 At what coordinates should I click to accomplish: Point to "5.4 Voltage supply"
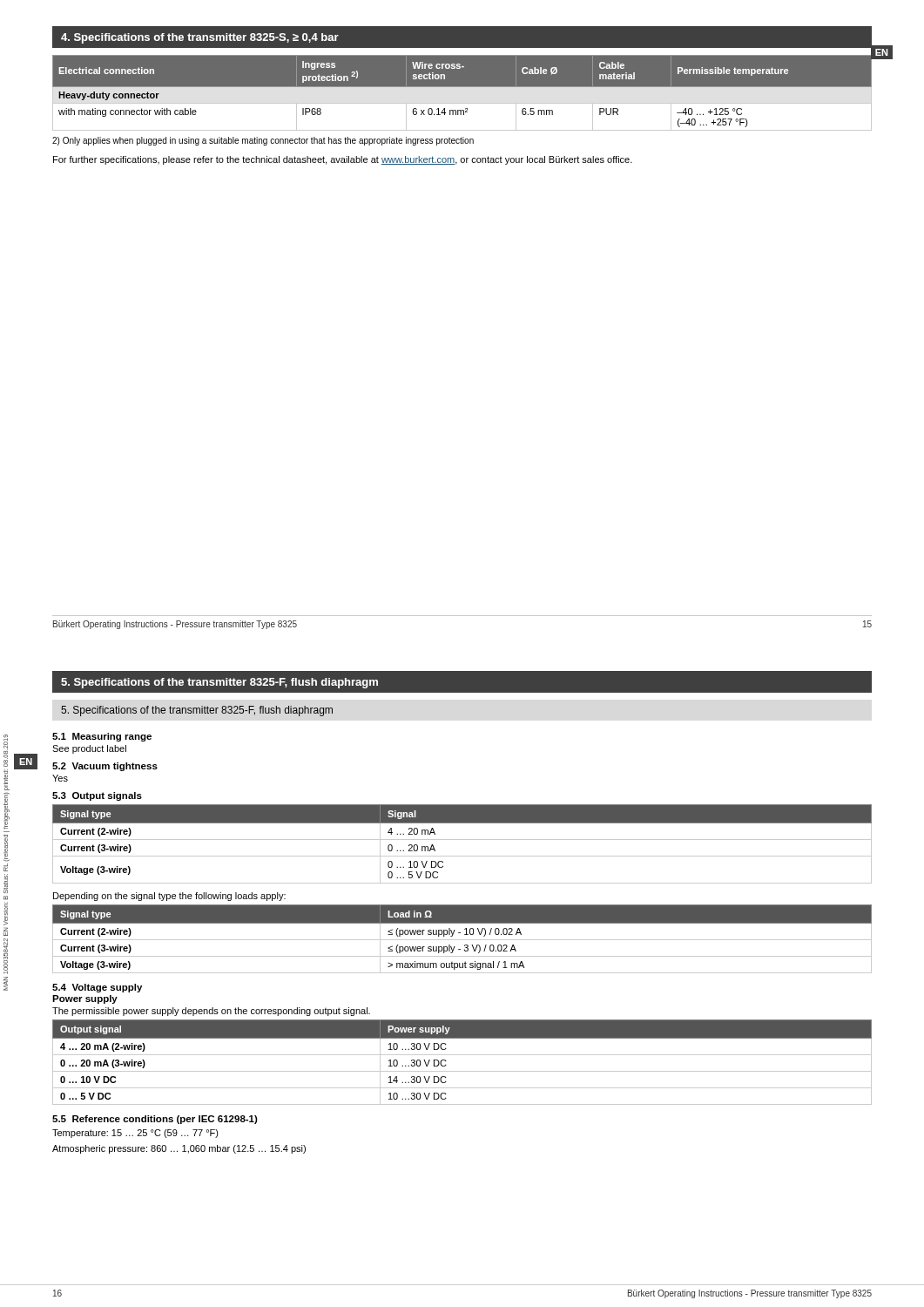97,987
